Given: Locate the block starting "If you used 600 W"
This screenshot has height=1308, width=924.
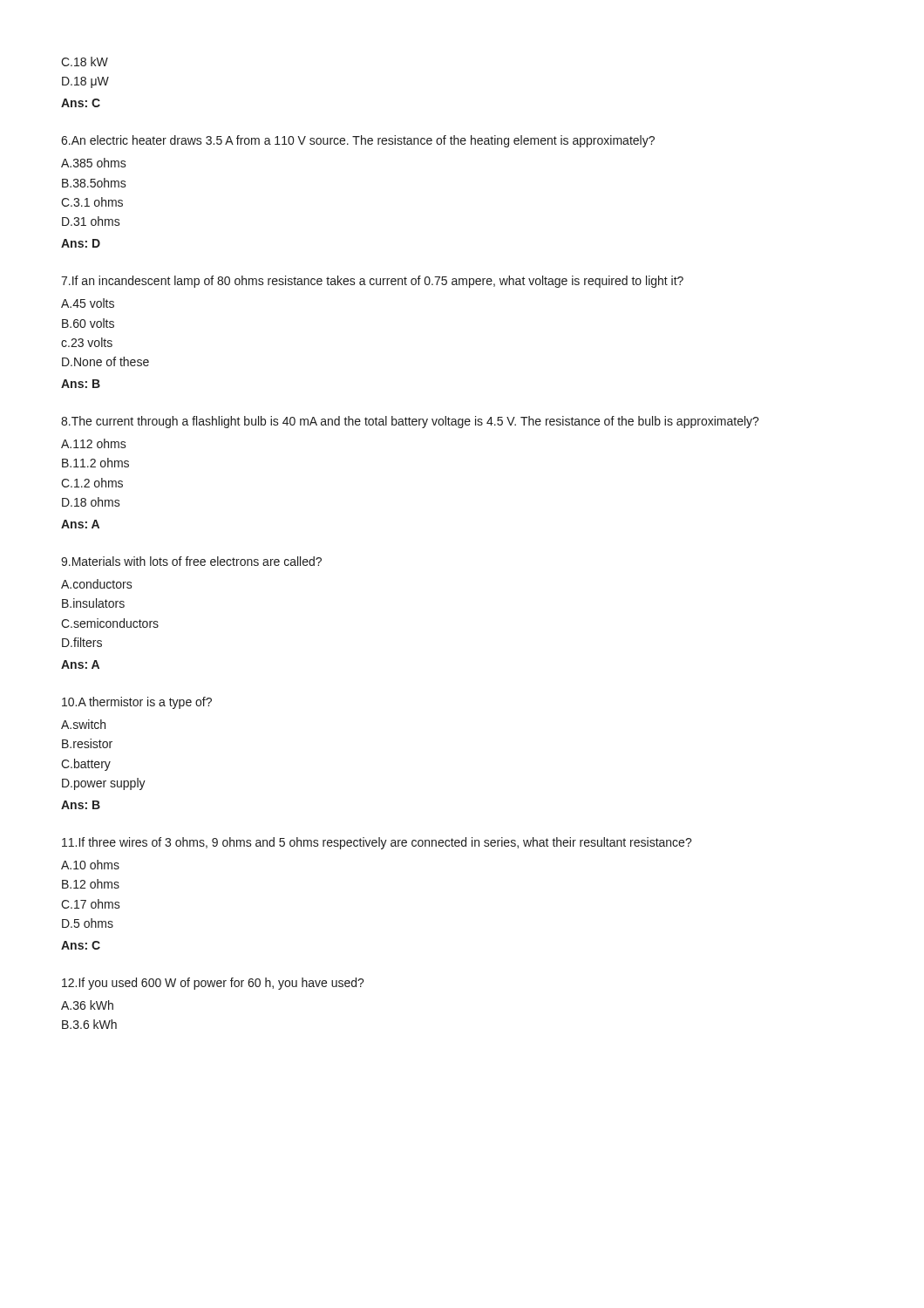Looking at the screenshot, I should click(213, 983).
